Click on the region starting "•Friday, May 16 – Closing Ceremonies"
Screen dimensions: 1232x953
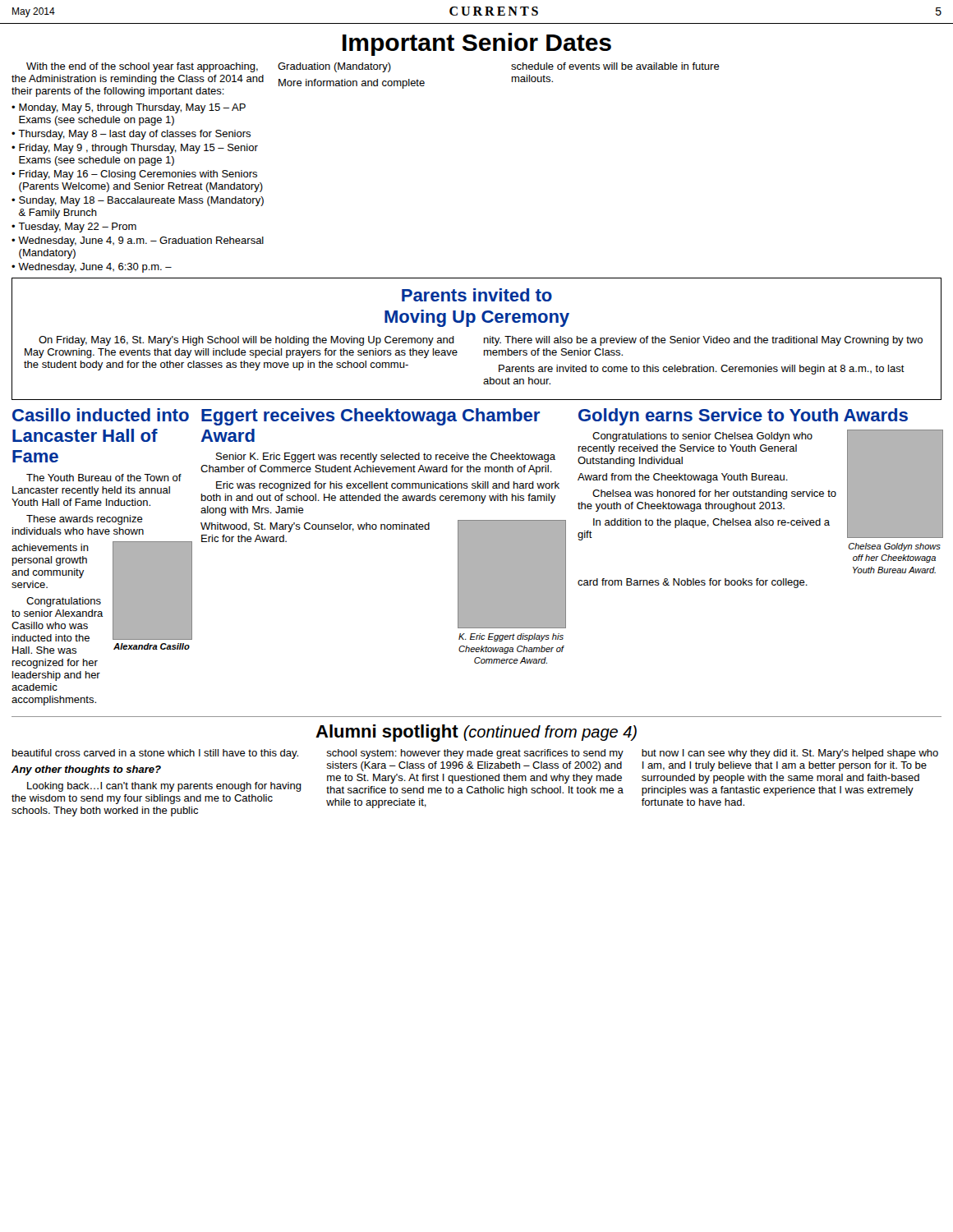[139, 180]
